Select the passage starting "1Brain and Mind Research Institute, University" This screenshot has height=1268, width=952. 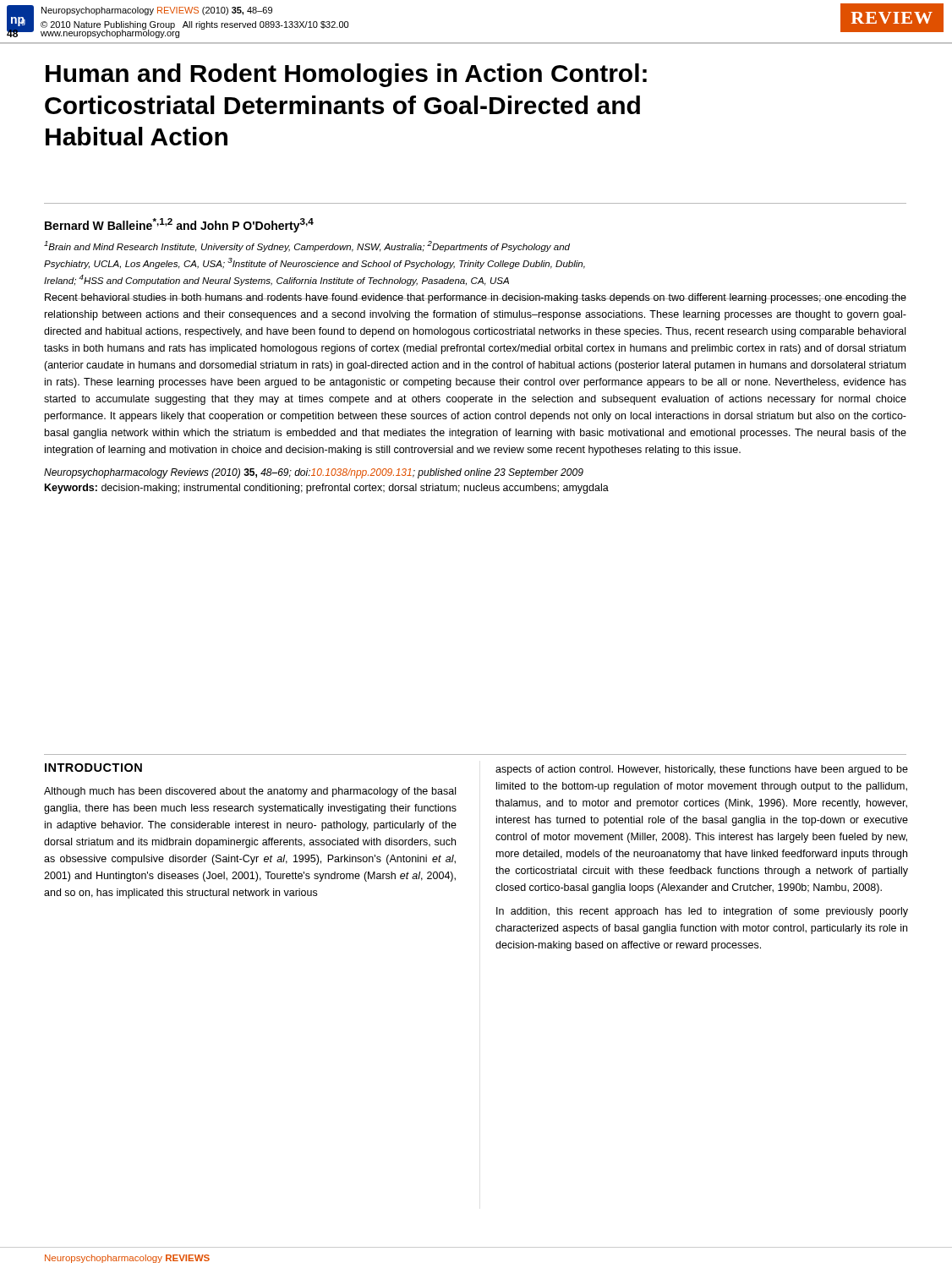point(315,262)
